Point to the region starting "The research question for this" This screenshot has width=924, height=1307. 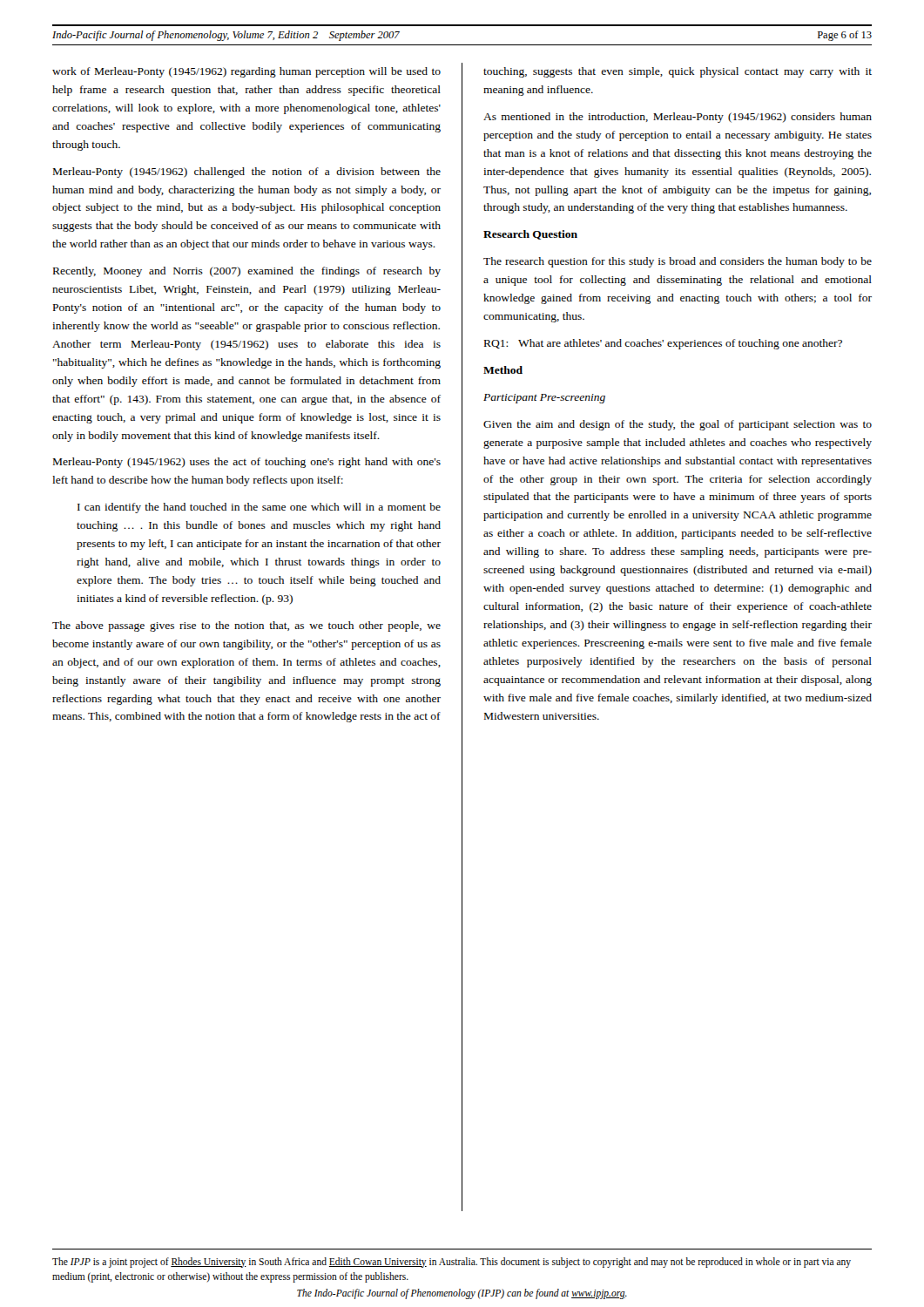click(678, 289)
